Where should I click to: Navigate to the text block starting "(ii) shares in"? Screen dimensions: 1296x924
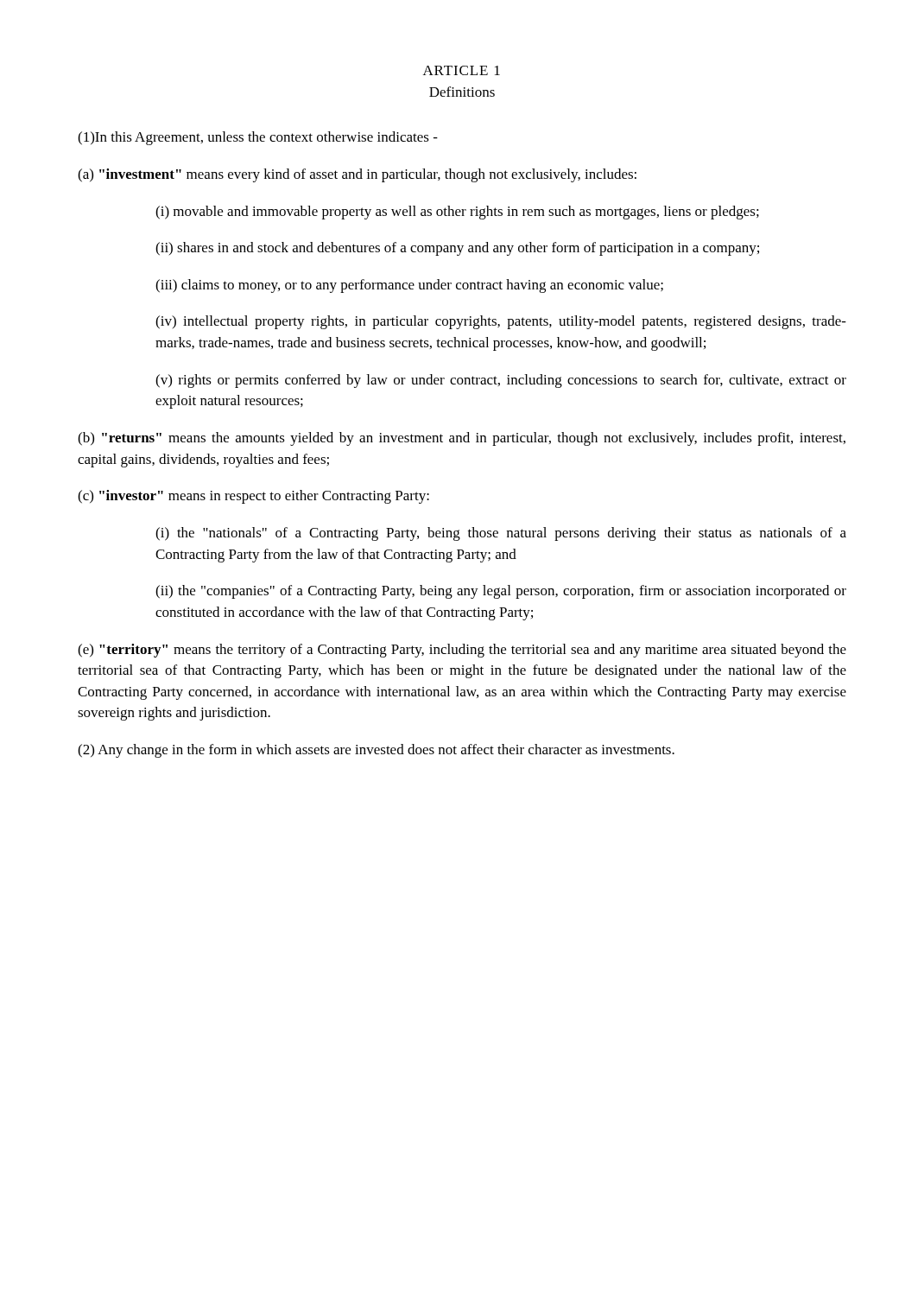coord(458,248)
